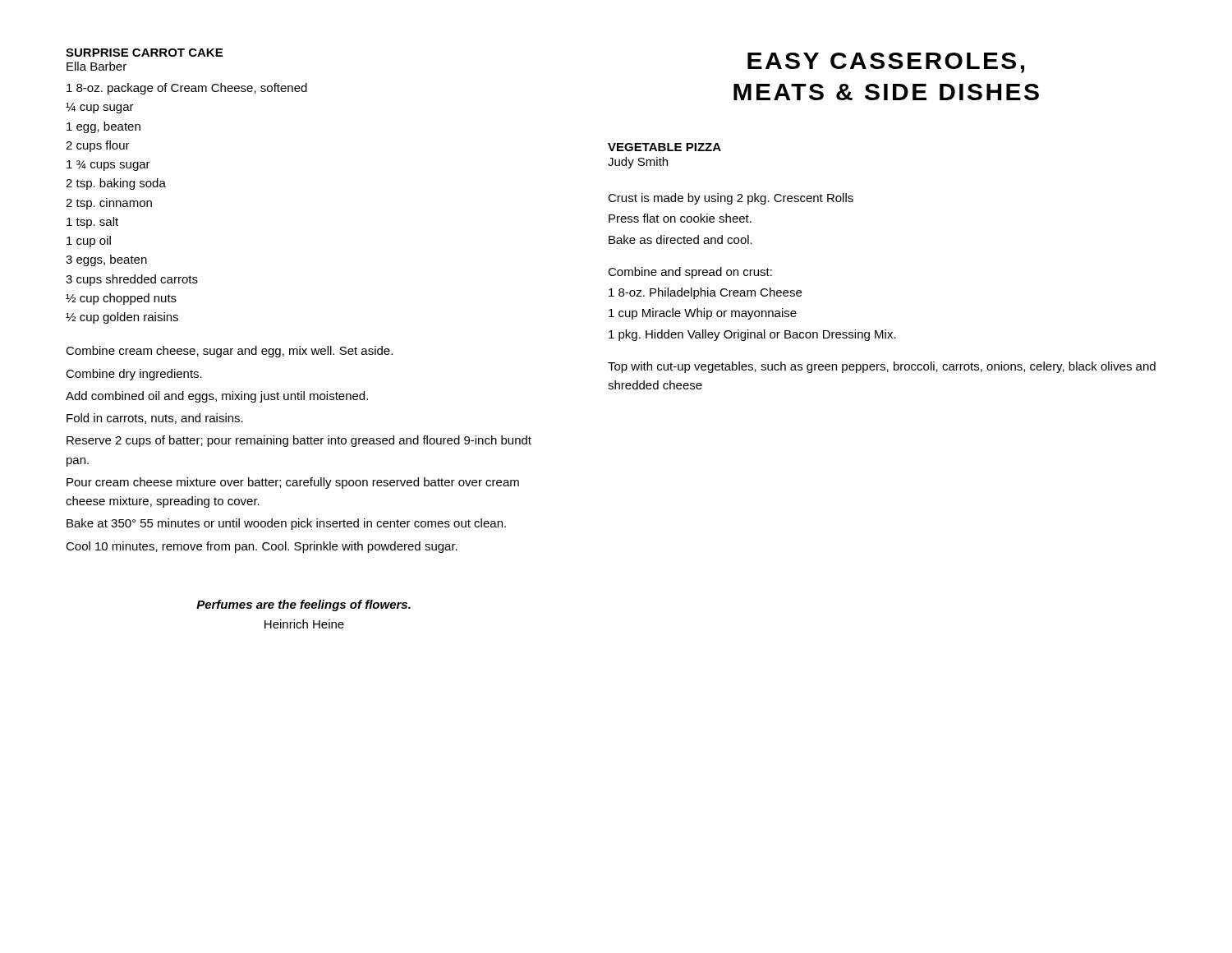Where does it say "1 cup oil"?

point(89,242)
